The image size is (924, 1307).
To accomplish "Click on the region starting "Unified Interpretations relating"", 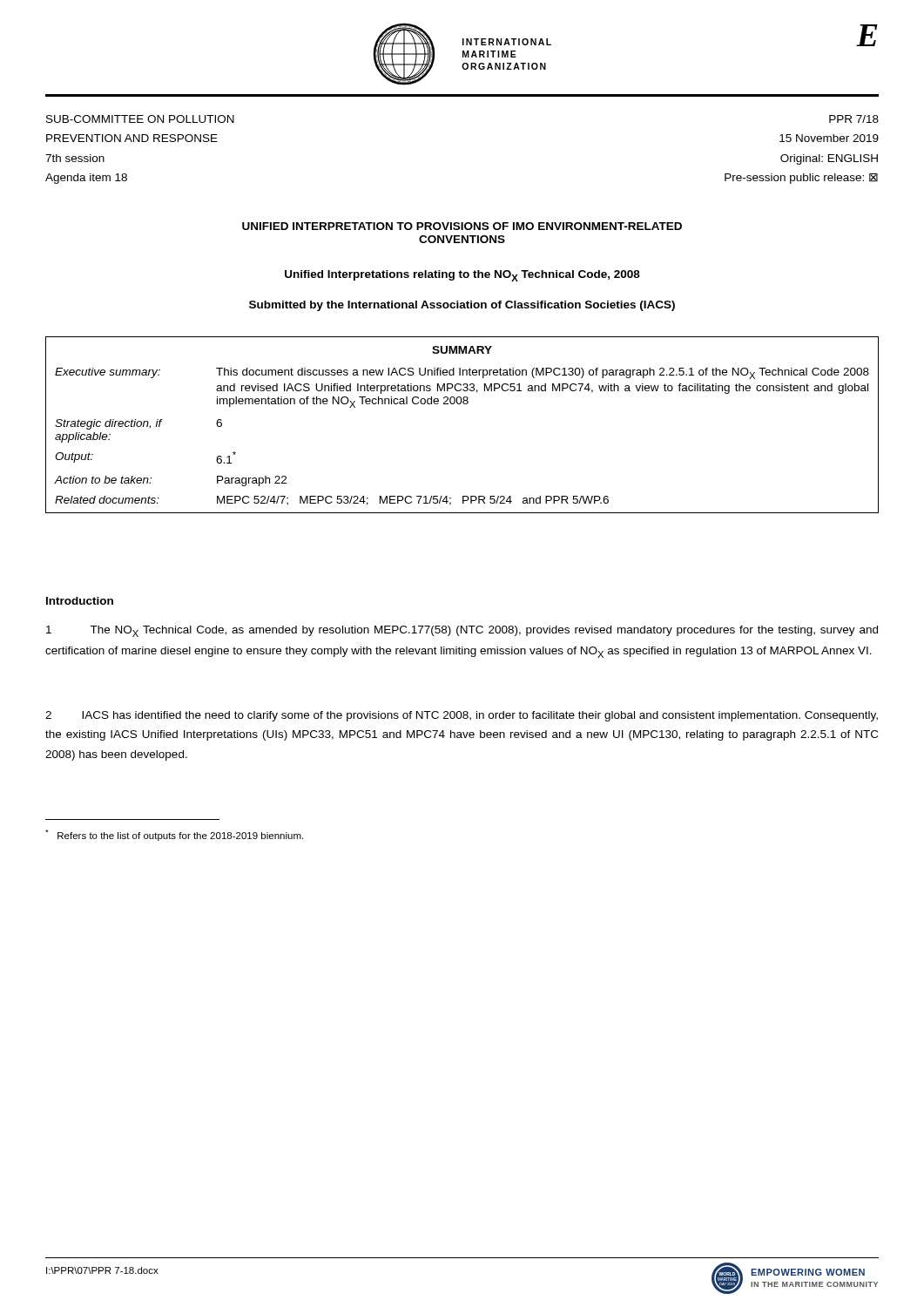I will coord(462,275).
